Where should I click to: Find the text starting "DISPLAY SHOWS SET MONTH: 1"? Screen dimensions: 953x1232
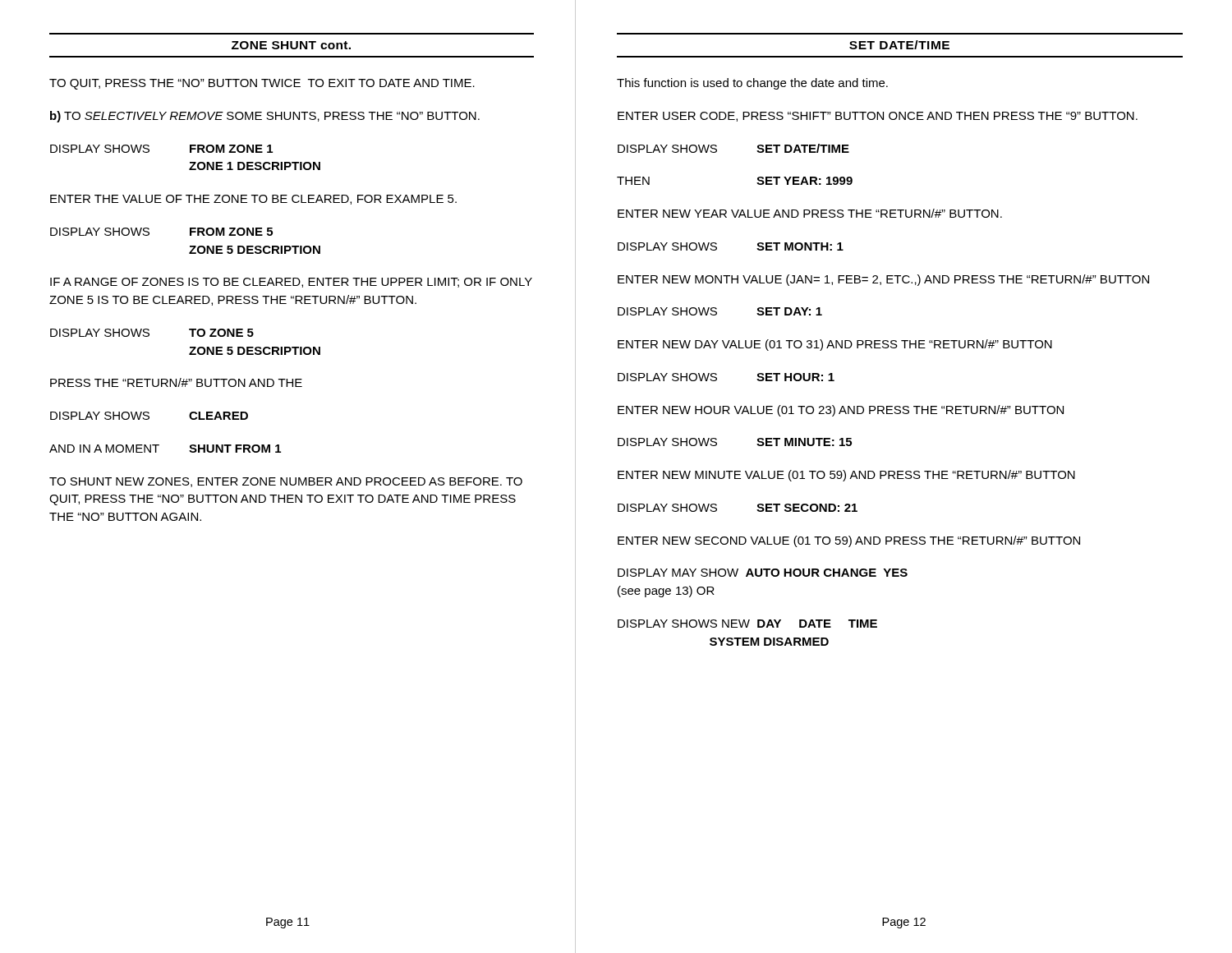click(x=676, y=246)
